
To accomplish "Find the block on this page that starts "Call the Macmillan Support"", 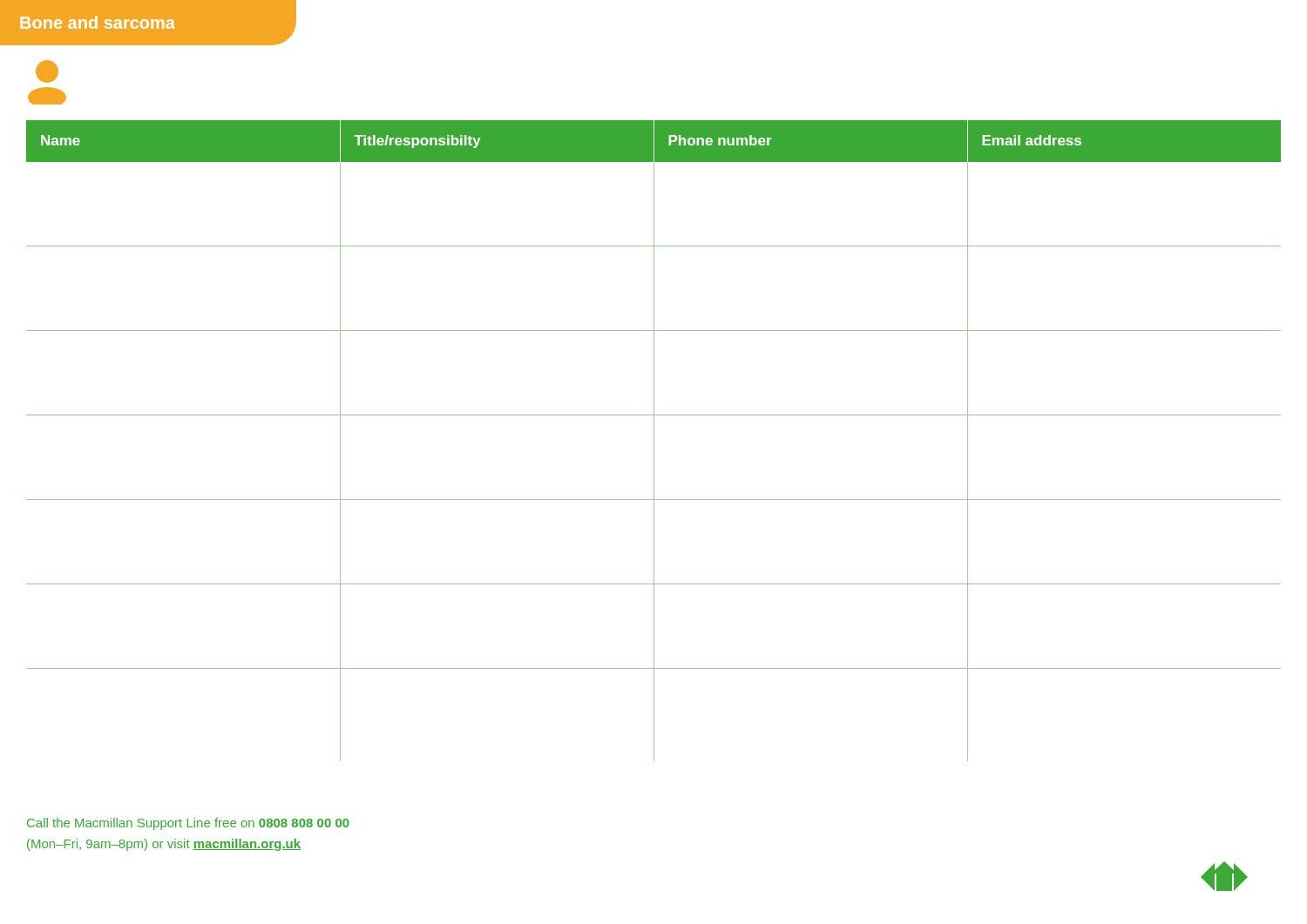I will (188, 833).
